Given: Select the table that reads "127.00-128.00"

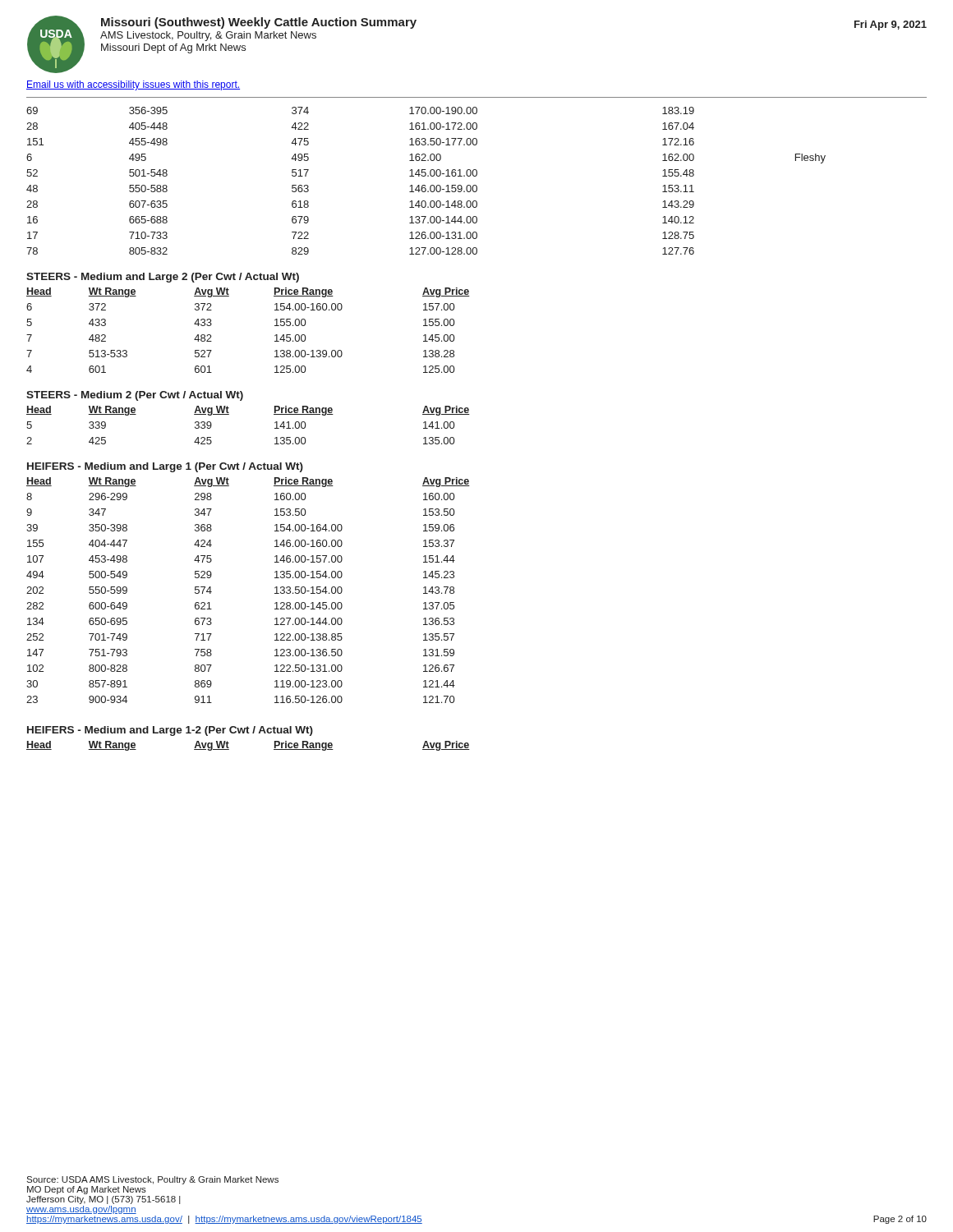Looking at the screenshot, I should (x=476, y=181).
